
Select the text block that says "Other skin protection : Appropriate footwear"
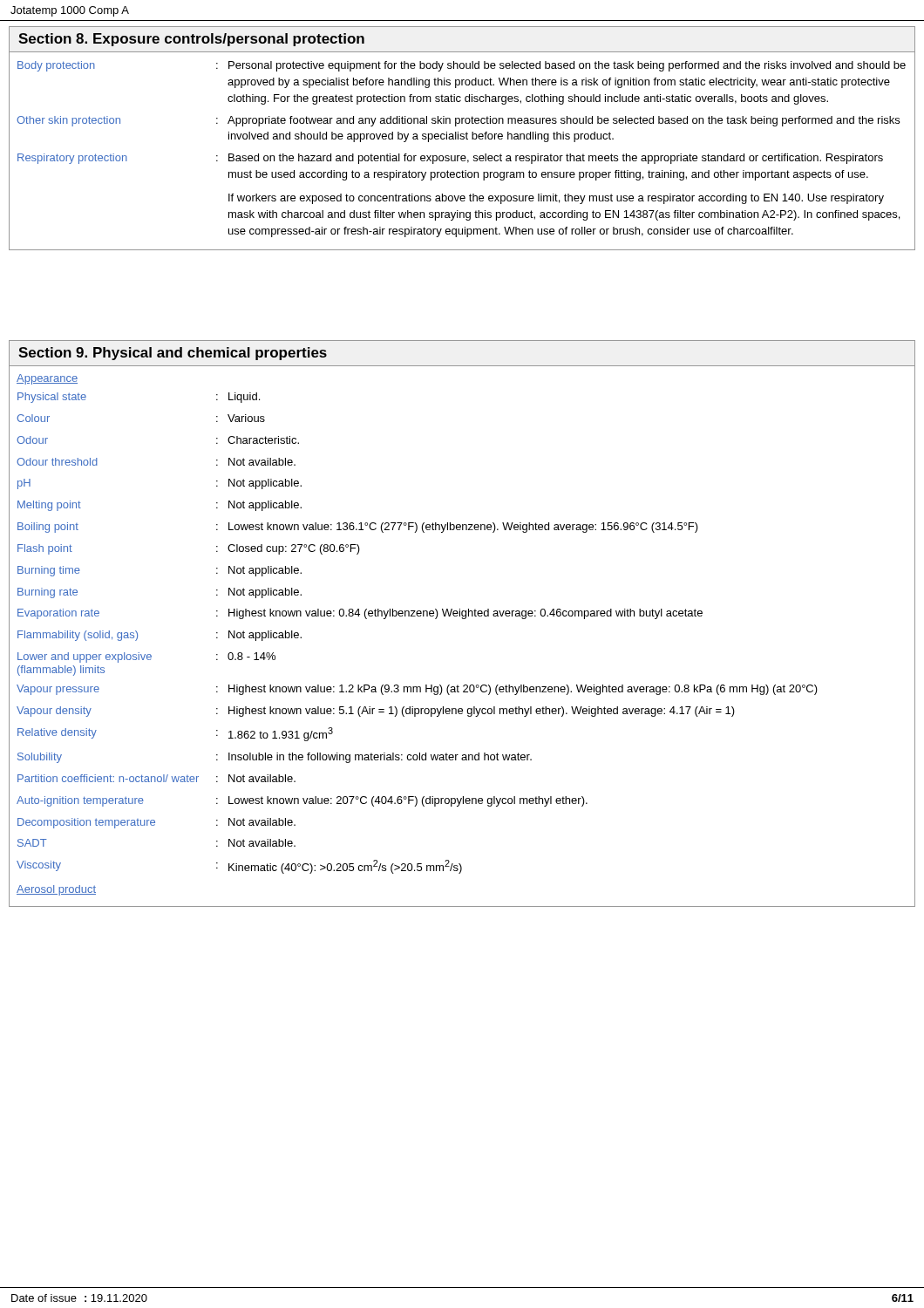click(x=462, y=129)
